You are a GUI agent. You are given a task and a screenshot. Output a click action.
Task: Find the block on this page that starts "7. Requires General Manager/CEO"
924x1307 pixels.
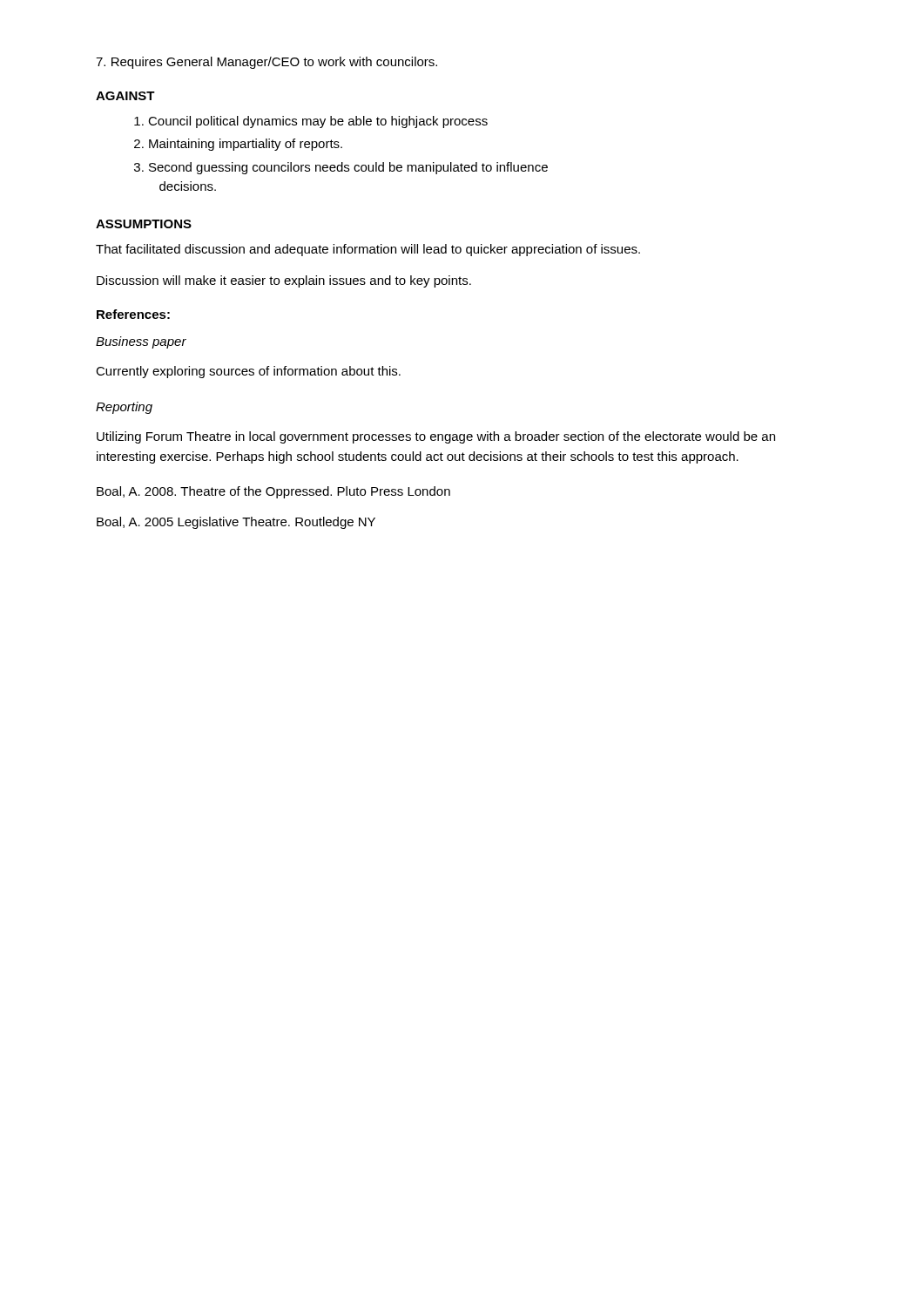click(x=267, y=61)
